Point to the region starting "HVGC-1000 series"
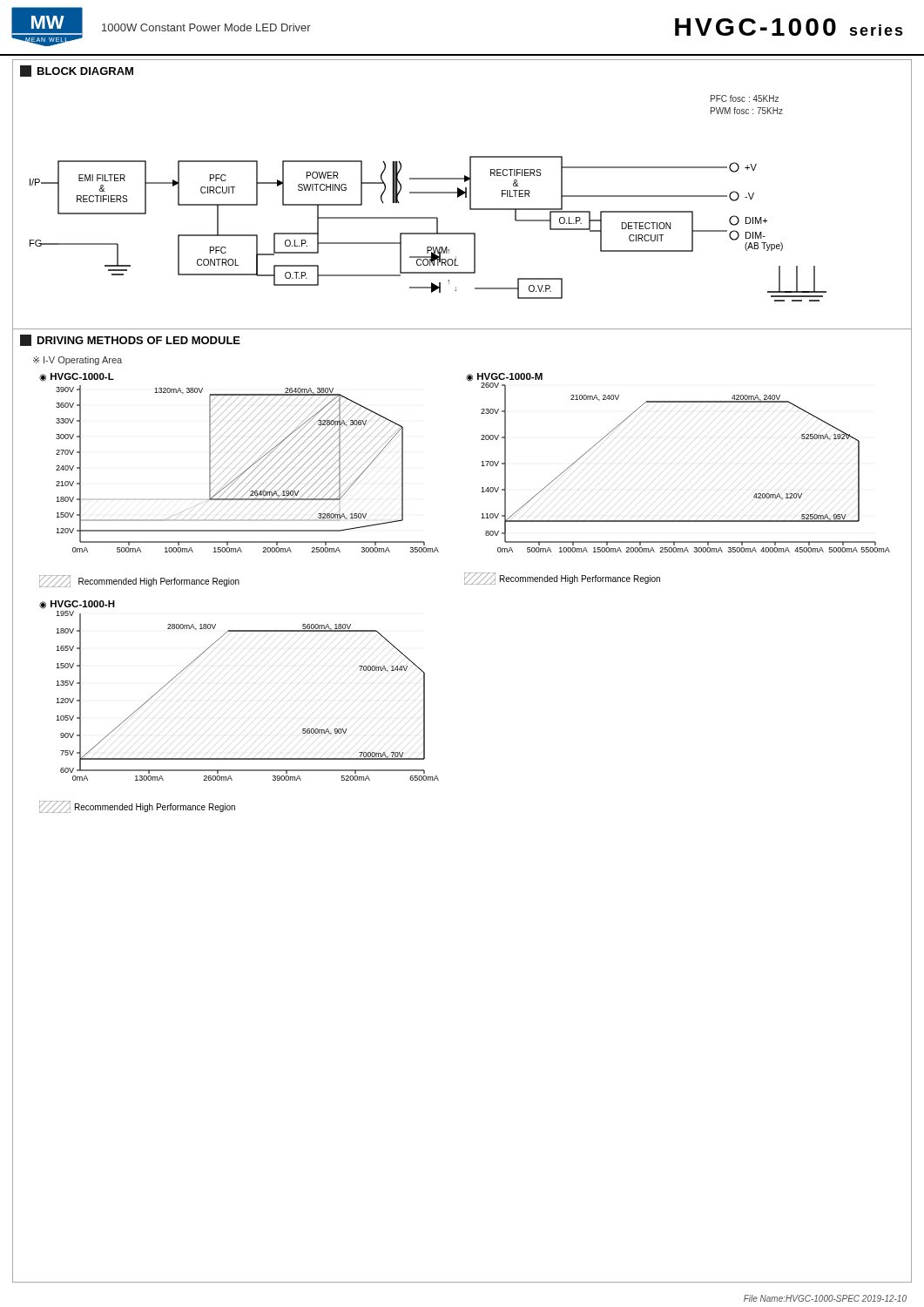This screenshot has width=924, height=1307. [789, 27]
